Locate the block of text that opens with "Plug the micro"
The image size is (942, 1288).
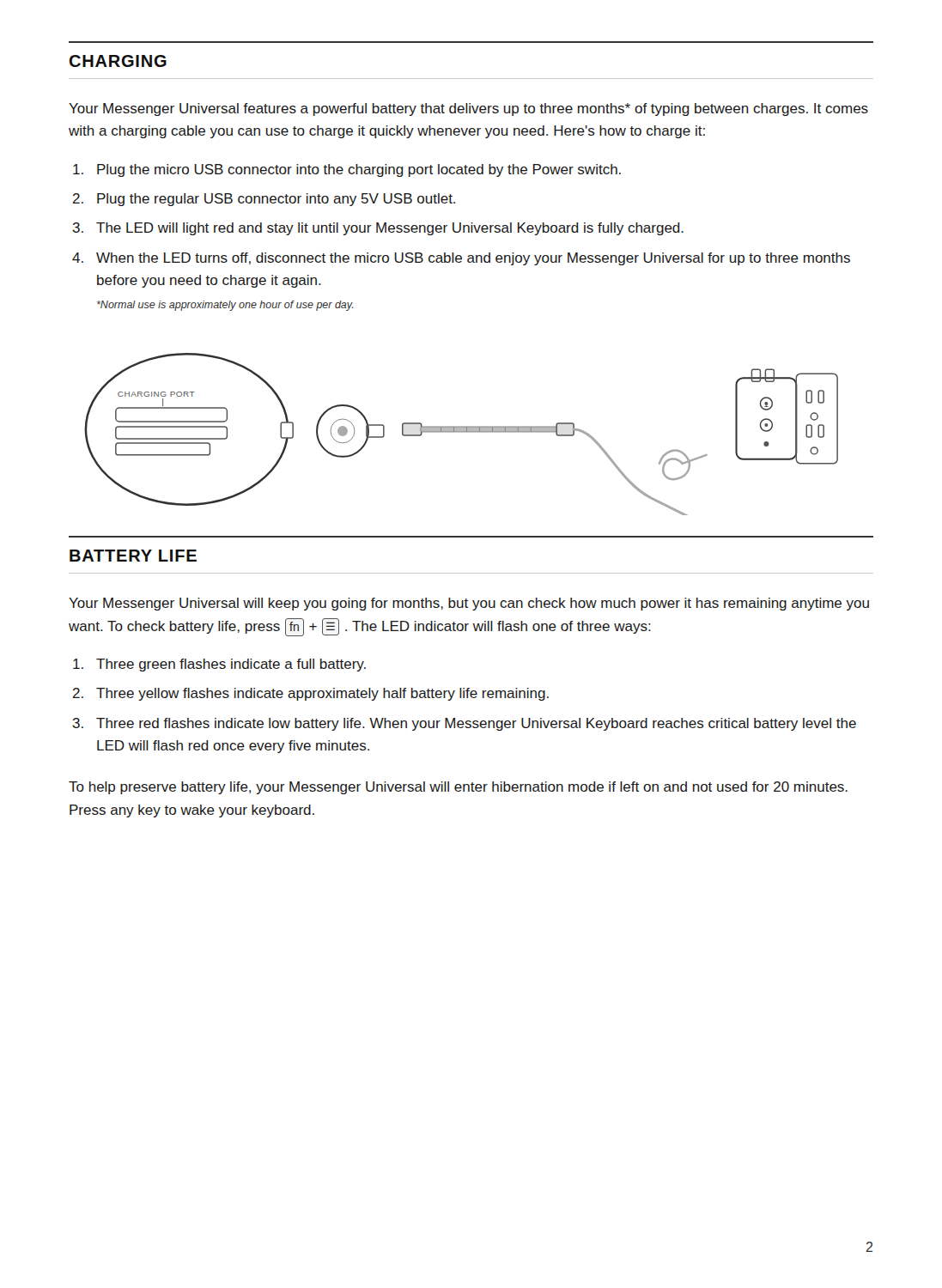click(359, 170)
